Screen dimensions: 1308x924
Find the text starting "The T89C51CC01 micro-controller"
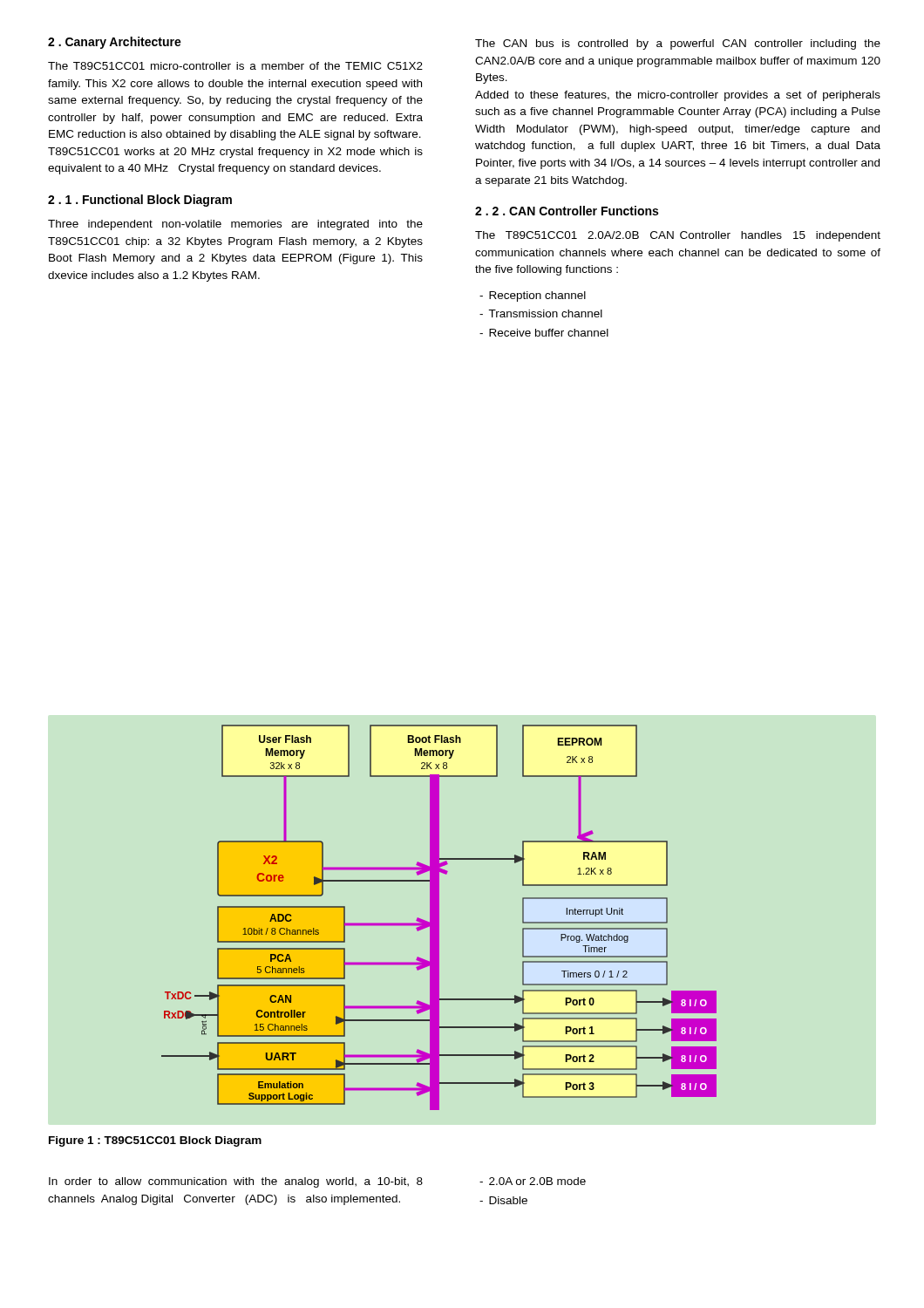(235, 117)
